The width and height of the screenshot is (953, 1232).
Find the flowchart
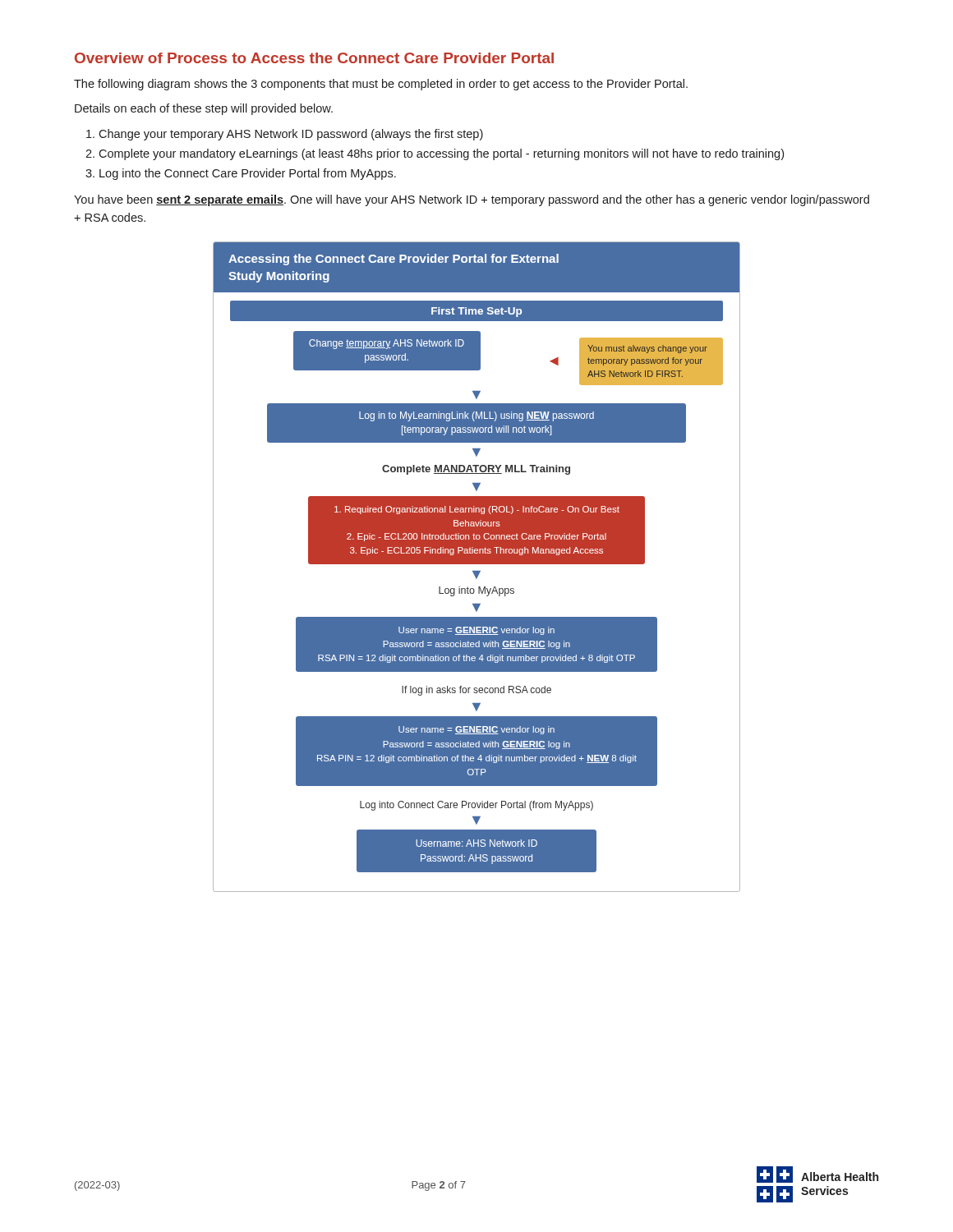tap(476, 567)
